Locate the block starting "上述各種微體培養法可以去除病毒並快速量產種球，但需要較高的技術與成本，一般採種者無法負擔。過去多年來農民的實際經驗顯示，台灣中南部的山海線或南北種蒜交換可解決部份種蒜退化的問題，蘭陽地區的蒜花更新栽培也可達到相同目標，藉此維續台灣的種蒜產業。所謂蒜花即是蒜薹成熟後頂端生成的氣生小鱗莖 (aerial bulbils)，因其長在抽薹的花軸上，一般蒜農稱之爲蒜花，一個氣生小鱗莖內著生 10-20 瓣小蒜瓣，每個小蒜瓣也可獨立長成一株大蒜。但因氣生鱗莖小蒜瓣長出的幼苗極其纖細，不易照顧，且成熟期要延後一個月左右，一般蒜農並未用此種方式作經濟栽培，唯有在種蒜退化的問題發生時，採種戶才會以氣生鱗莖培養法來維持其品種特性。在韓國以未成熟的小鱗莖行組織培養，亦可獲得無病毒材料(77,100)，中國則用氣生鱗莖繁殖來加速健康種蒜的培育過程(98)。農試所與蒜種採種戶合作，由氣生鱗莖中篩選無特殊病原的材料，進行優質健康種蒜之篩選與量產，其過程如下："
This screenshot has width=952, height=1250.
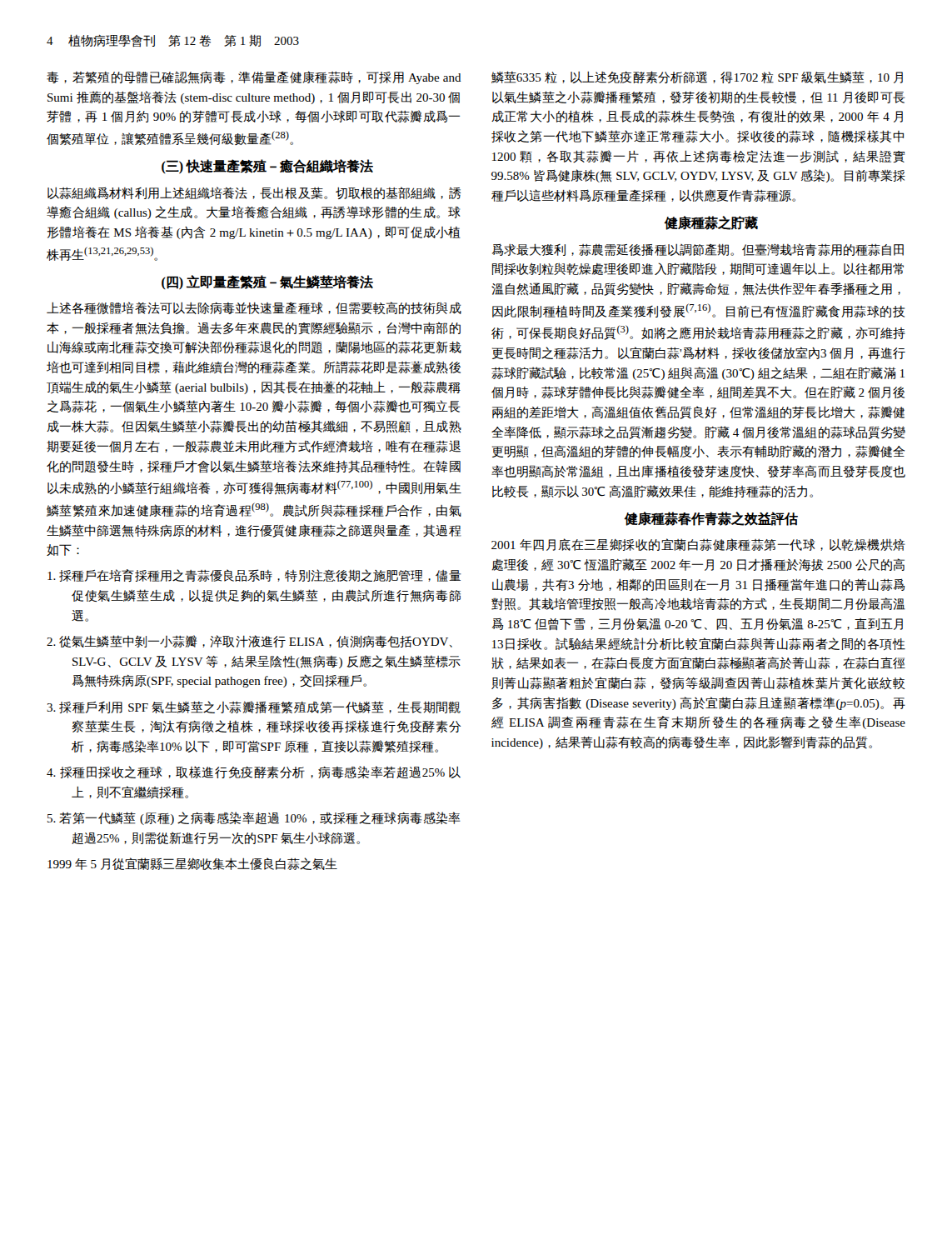(254, 430)
